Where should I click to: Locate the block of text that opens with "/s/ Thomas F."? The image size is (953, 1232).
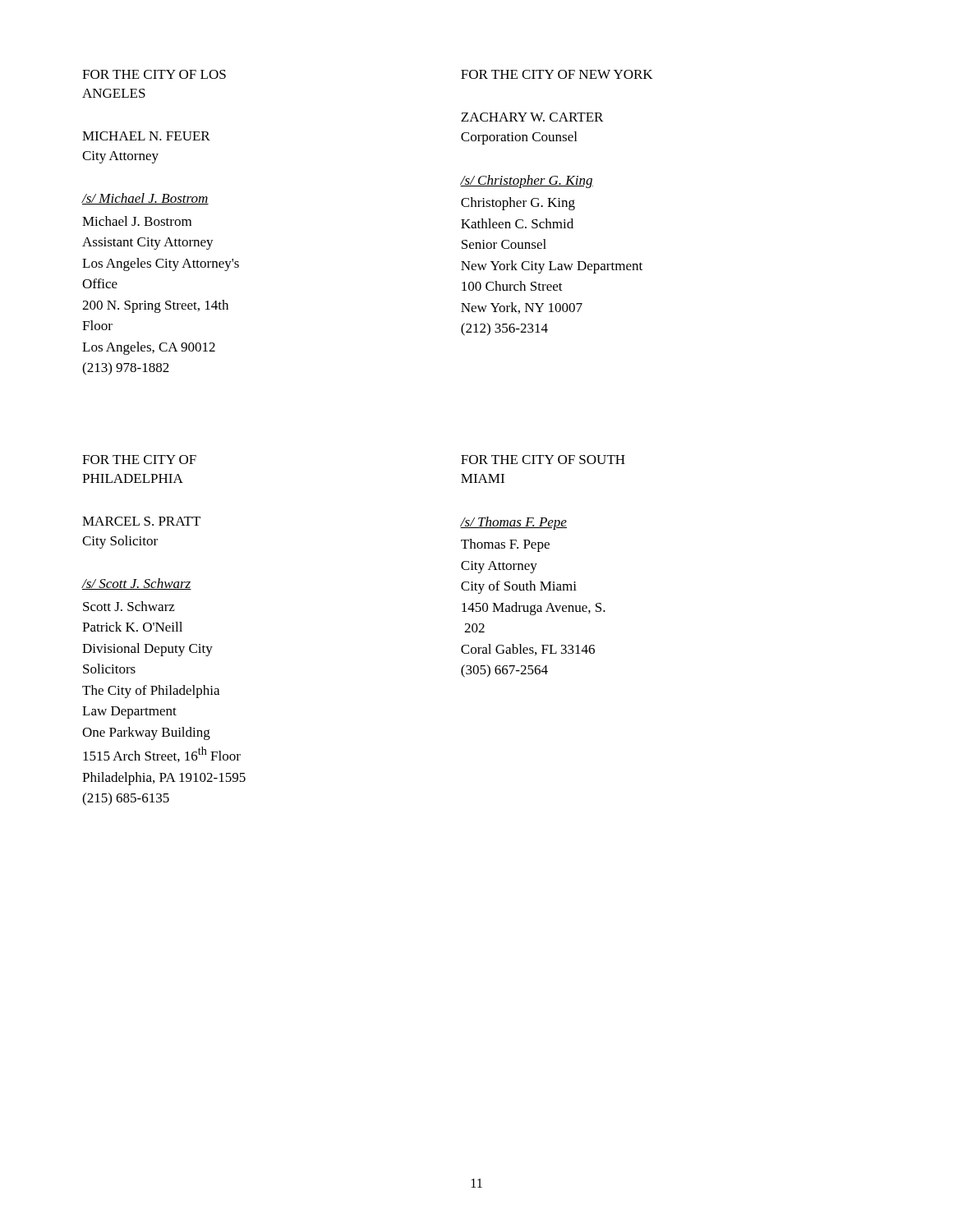pos(513,523)
